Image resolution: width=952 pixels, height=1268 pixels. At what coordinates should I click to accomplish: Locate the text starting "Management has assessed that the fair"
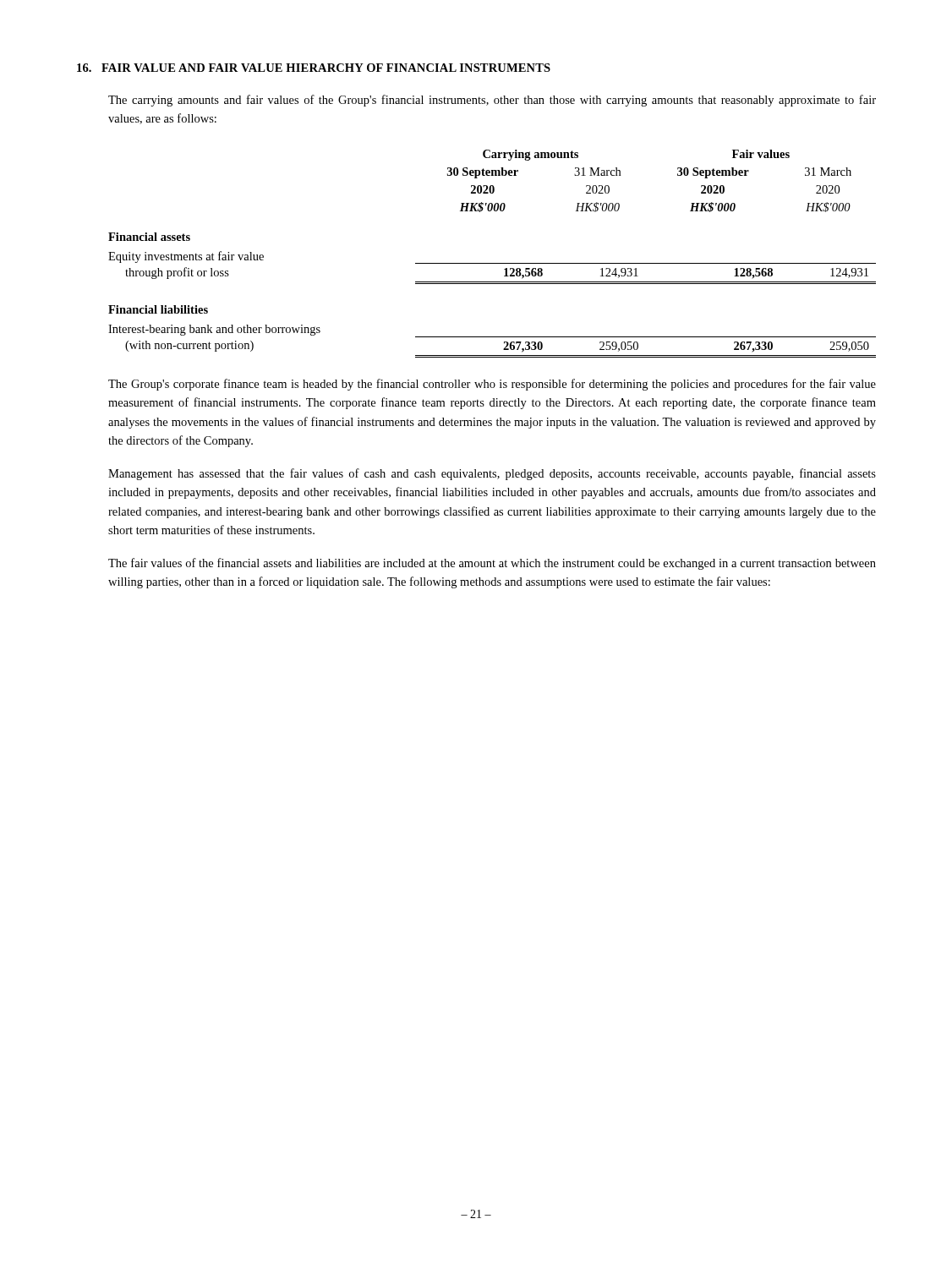492,502
